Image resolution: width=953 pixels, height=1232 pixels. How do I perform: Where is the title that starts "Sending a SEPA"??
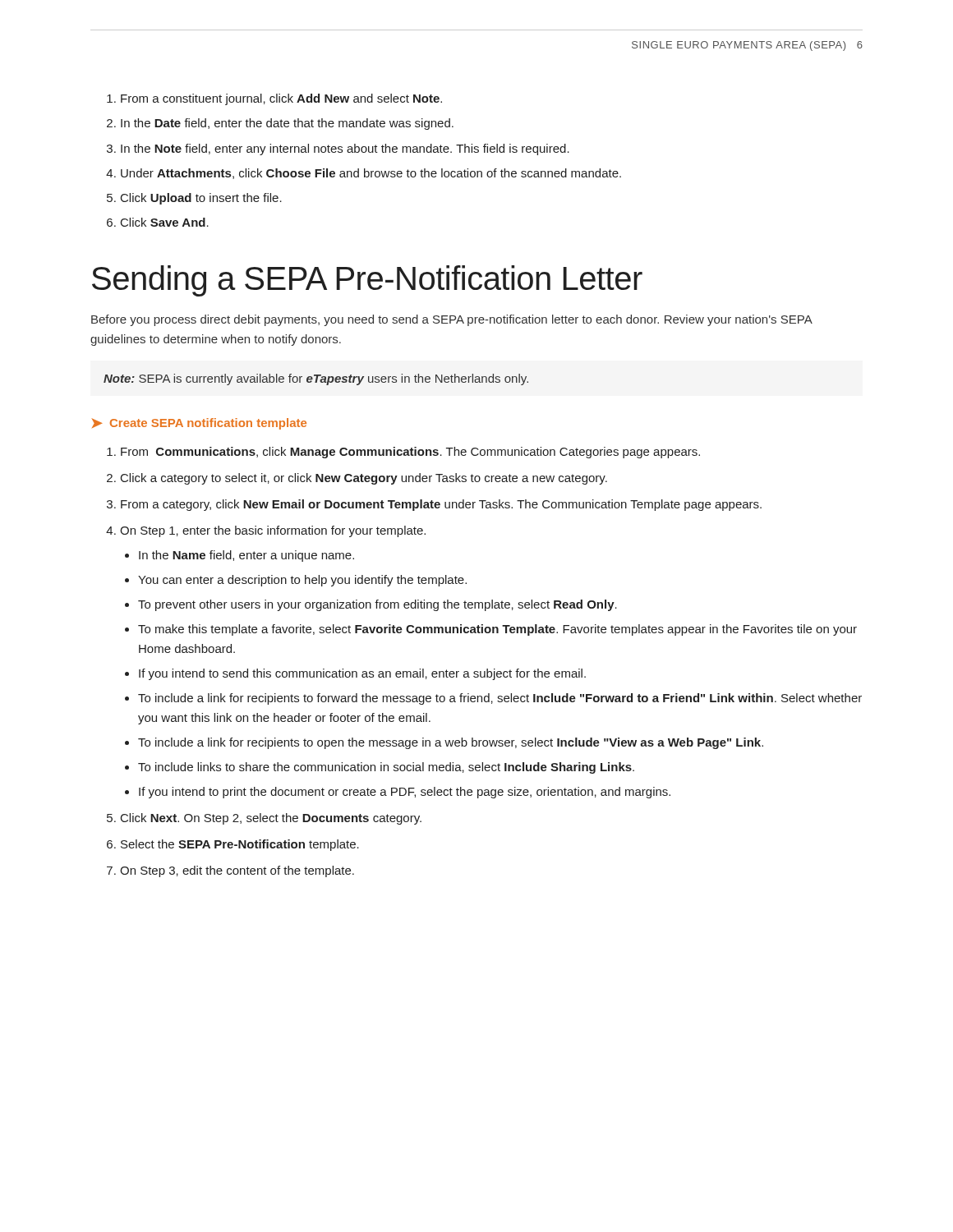click(366, 278)
